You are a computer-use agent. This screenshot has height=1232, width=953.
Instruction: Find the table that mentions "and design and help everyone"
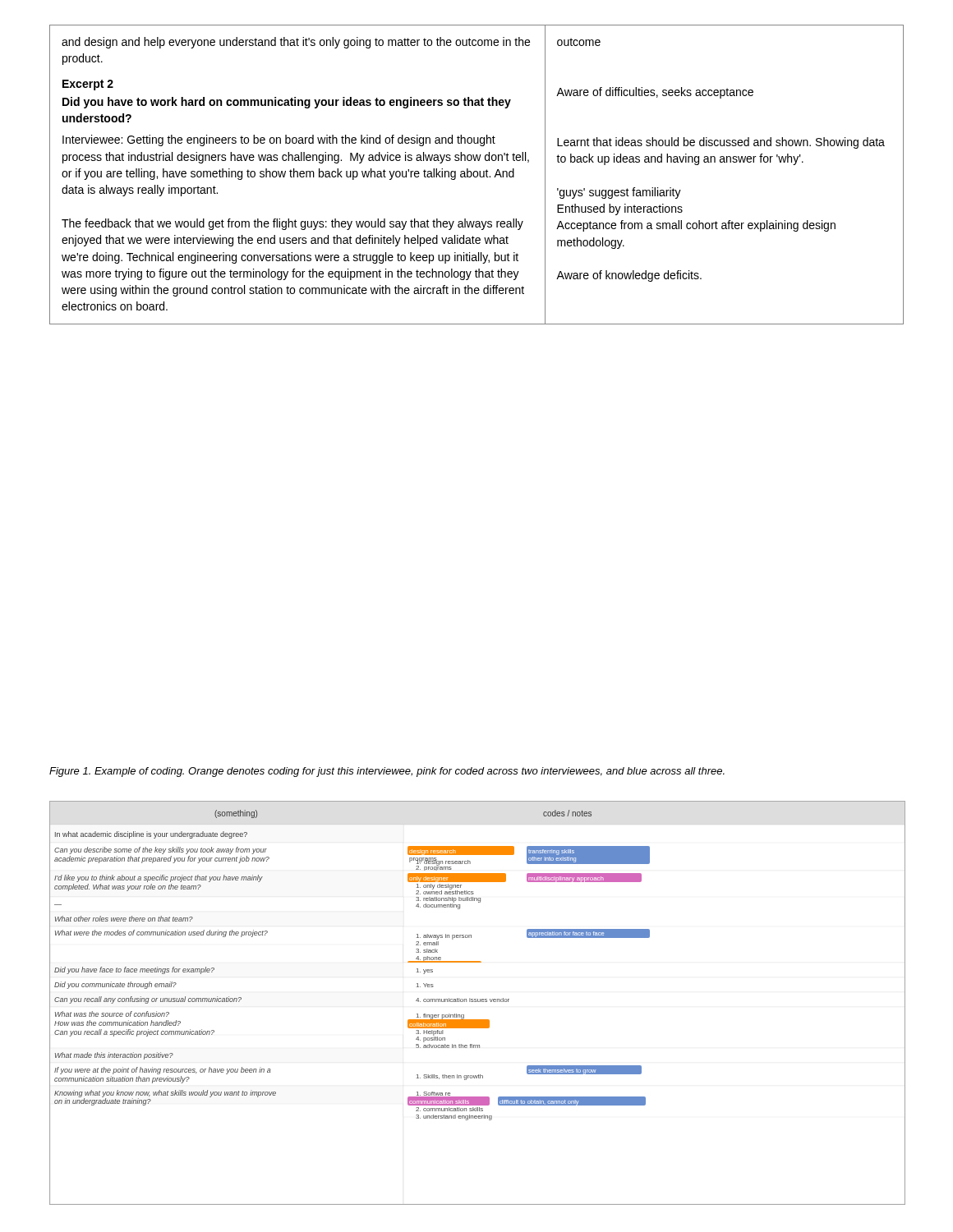click(476, 174)
